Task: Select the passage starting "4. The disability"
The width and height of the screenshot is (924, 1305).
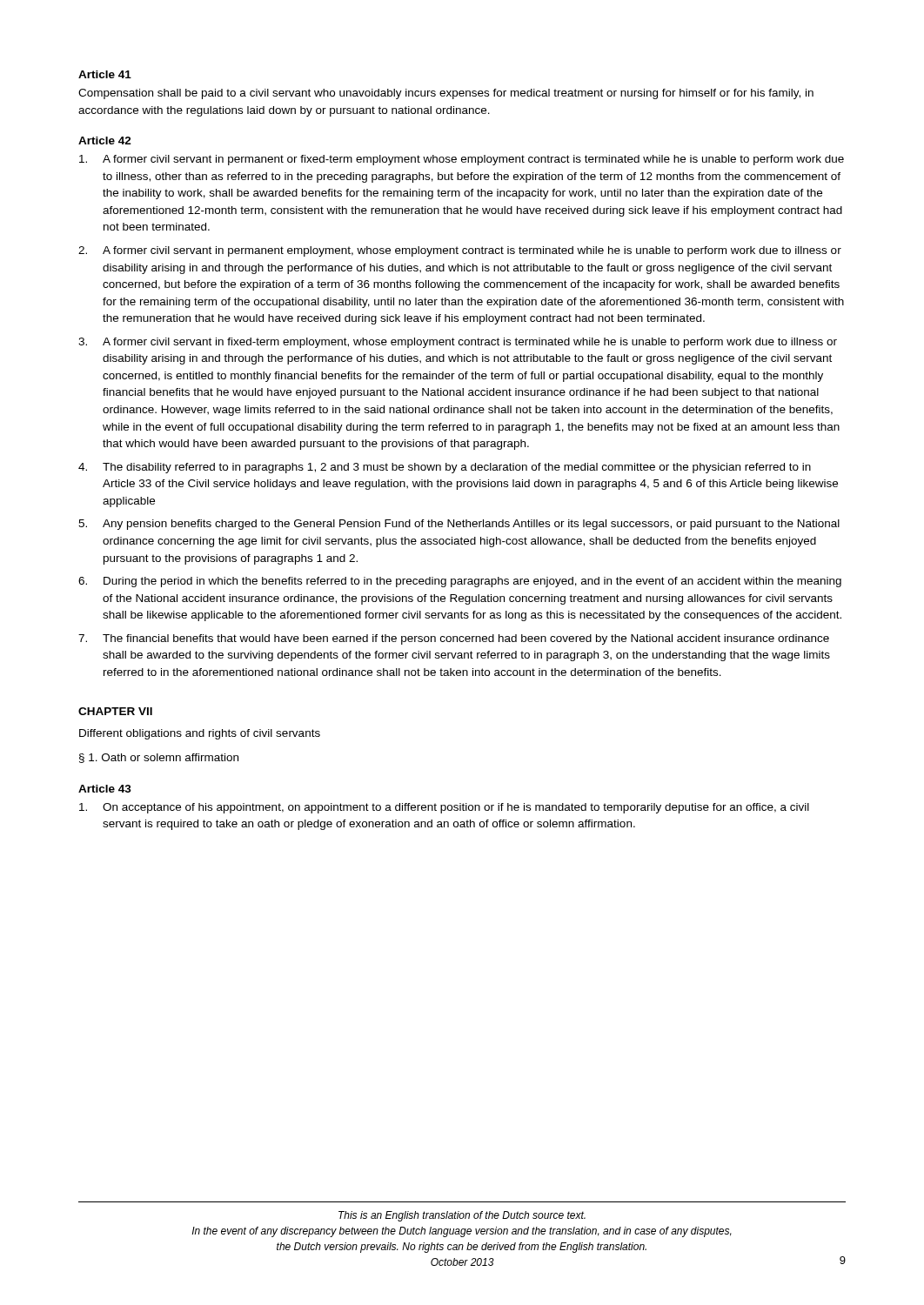Action: (462, 484)
